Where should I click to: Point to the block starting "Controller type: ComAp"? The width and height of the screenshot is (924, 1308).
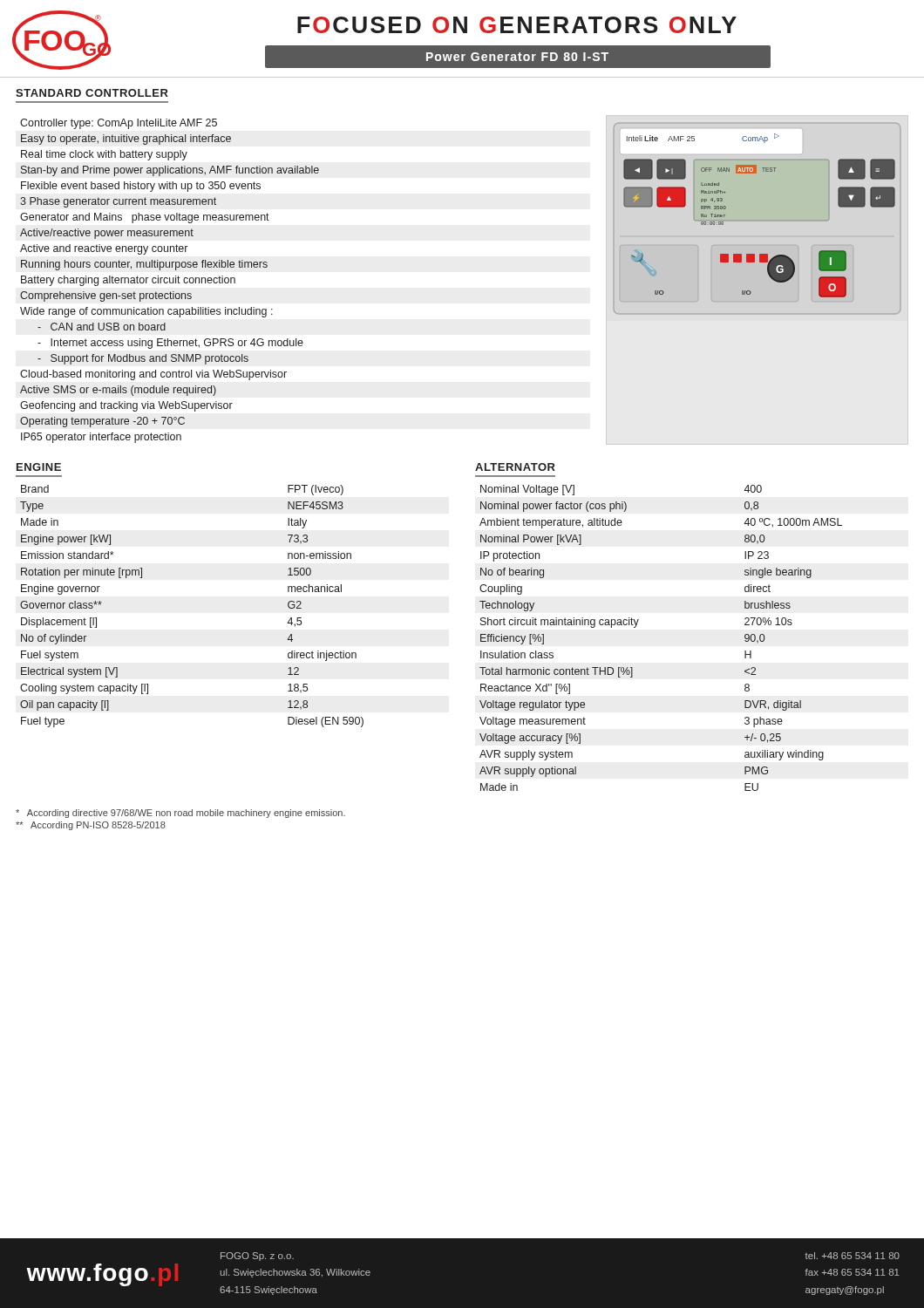(x=119, y=124)
